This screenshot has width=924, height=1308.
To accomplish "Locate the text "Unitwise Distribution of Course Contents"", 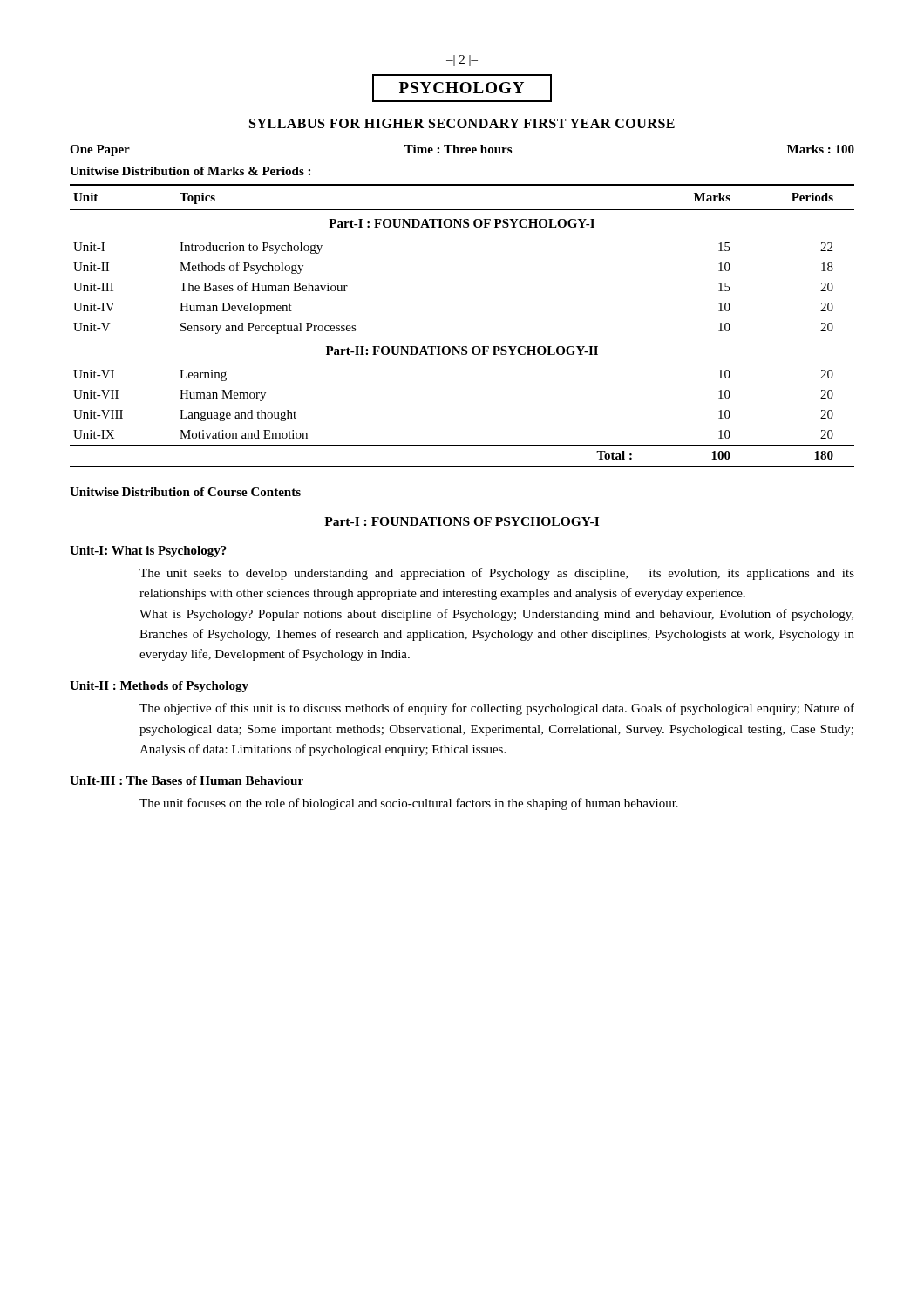I will (x=185, y=492).
